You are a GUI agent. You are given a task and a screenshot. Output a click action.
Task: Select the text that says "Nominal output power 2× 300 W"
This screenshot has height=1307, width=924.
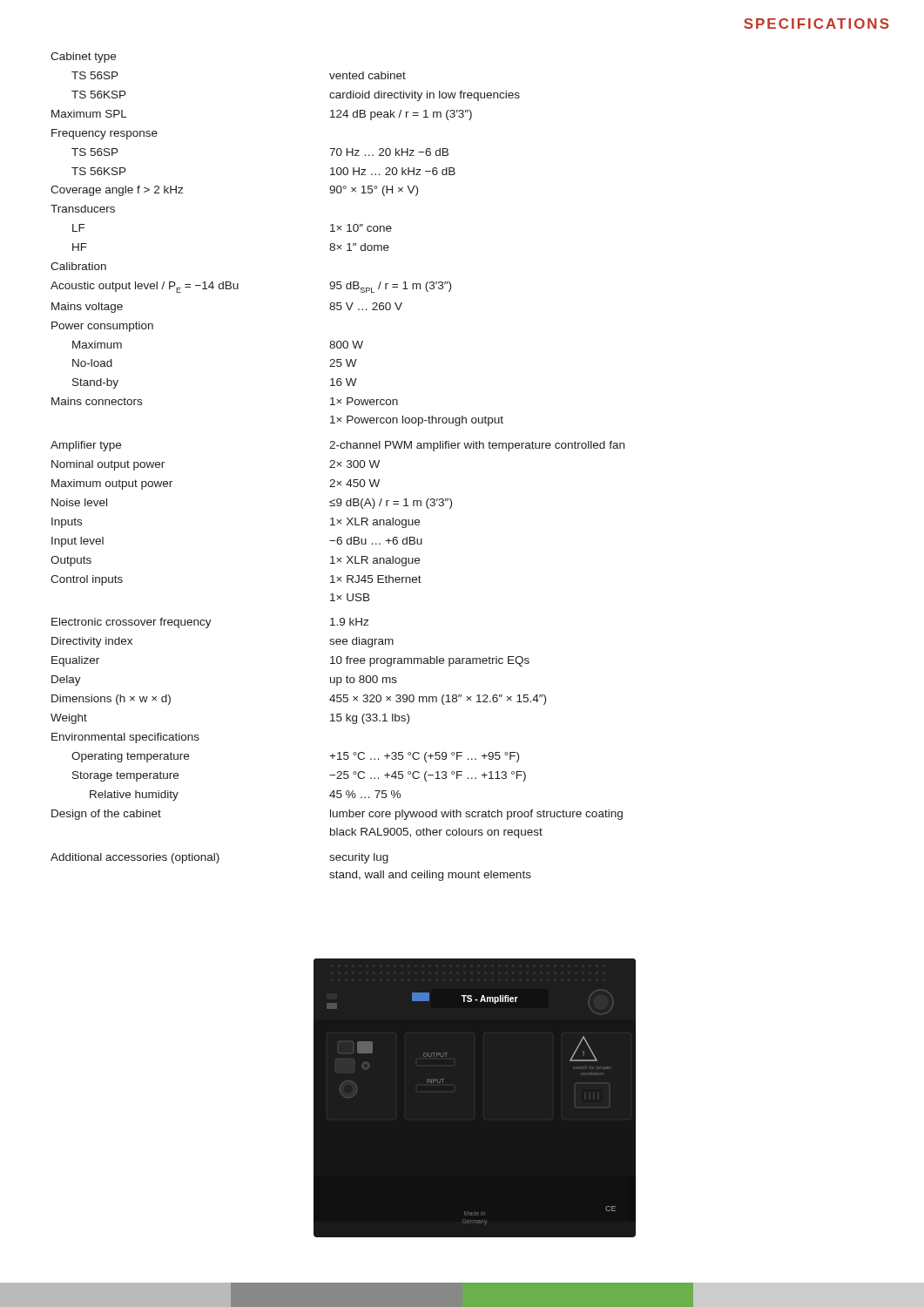(108, 465)
